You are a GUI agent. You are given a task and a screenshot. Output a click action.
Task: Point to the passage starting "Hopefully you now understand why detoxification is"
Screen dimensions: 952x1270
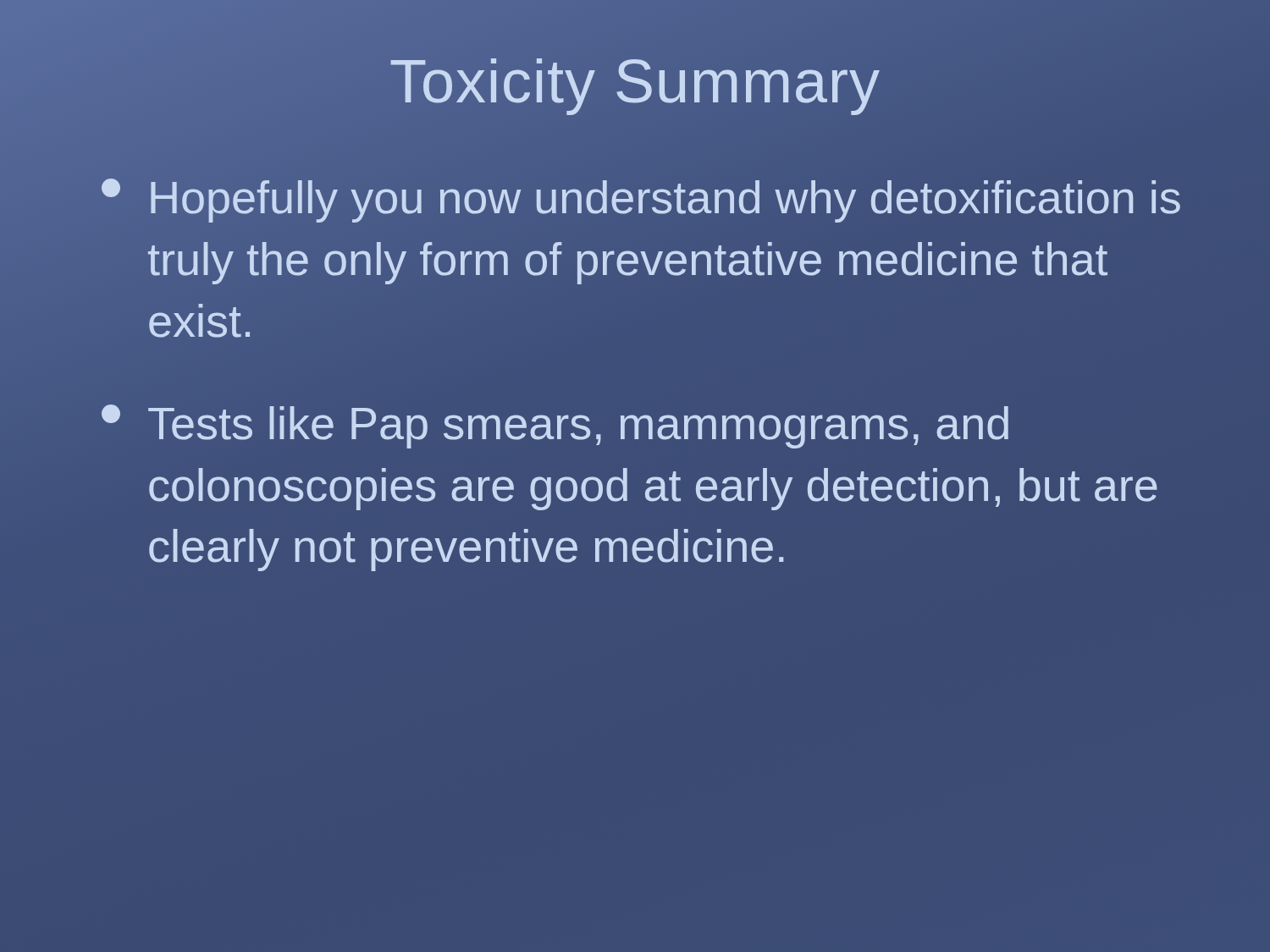tap(652, 259)
